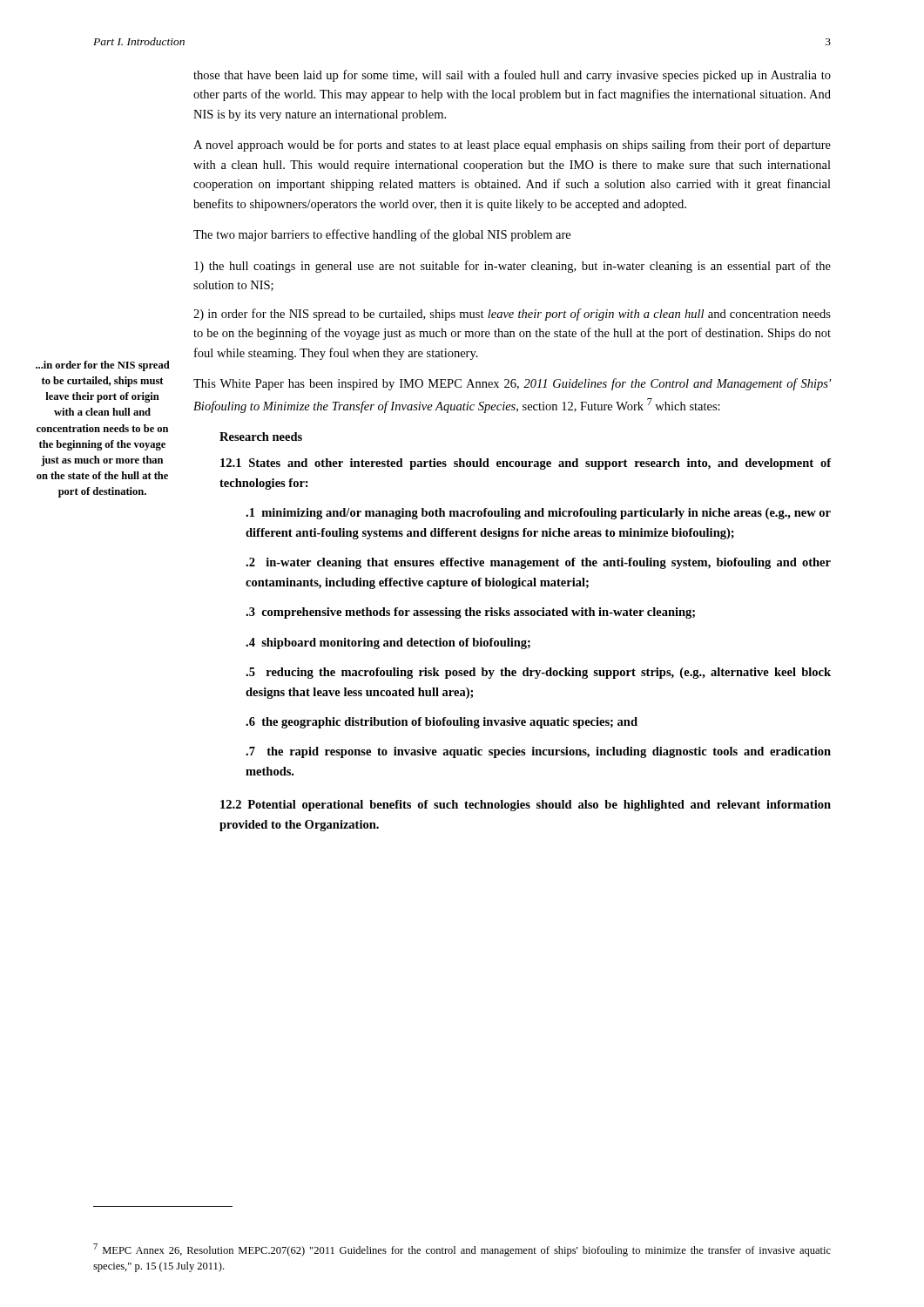Find the list item with the text ".7 the rapid response"
Image resolution: width=924 pixels, height=1307 pixels.
coord(538,761)
